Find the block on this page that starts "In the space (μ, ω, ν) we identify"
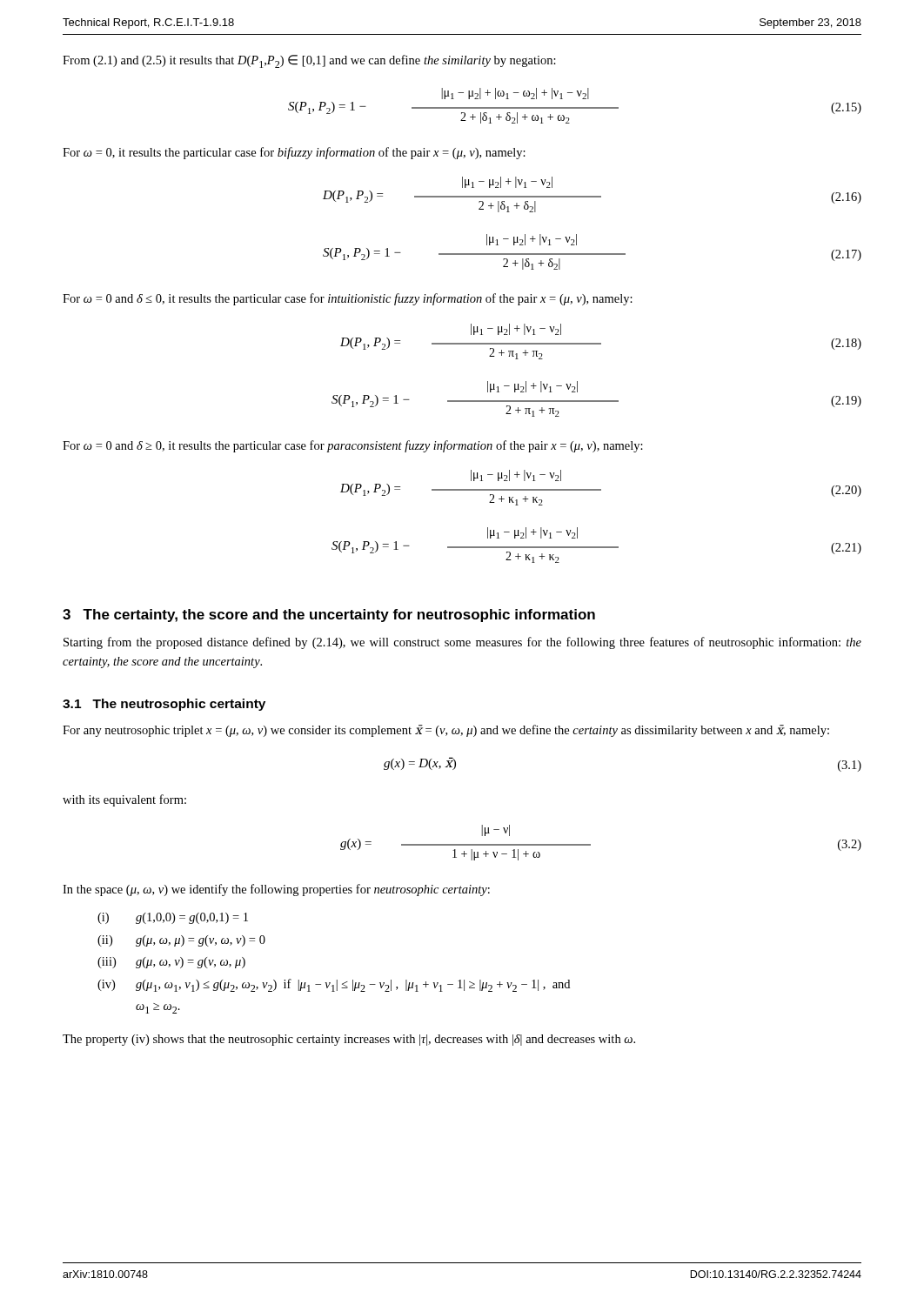The height and width of the screenshot is (1305, 924). click(x=277, y=889)
